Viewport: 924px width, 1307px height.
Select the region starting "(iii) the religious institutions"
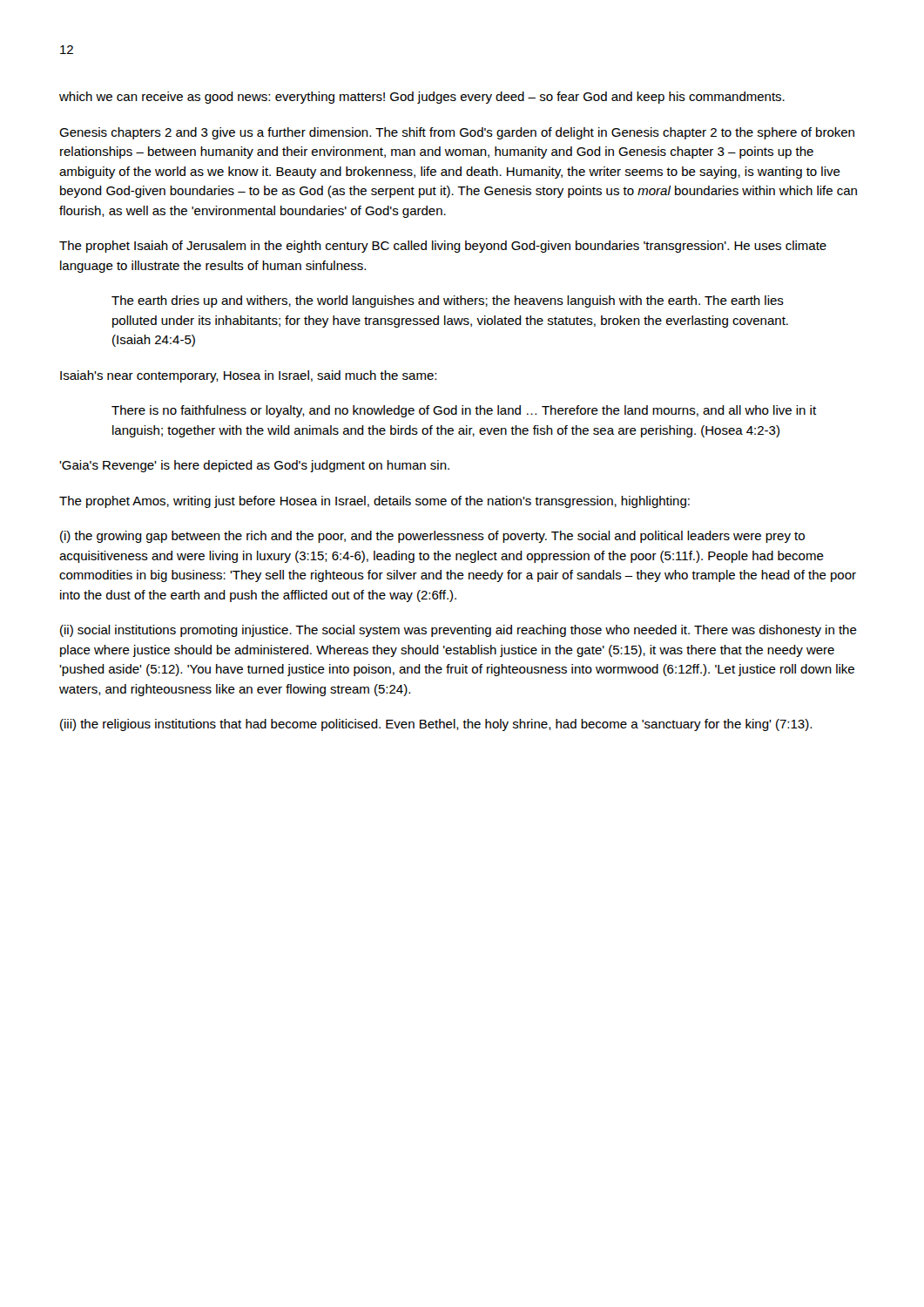point(436,724)
